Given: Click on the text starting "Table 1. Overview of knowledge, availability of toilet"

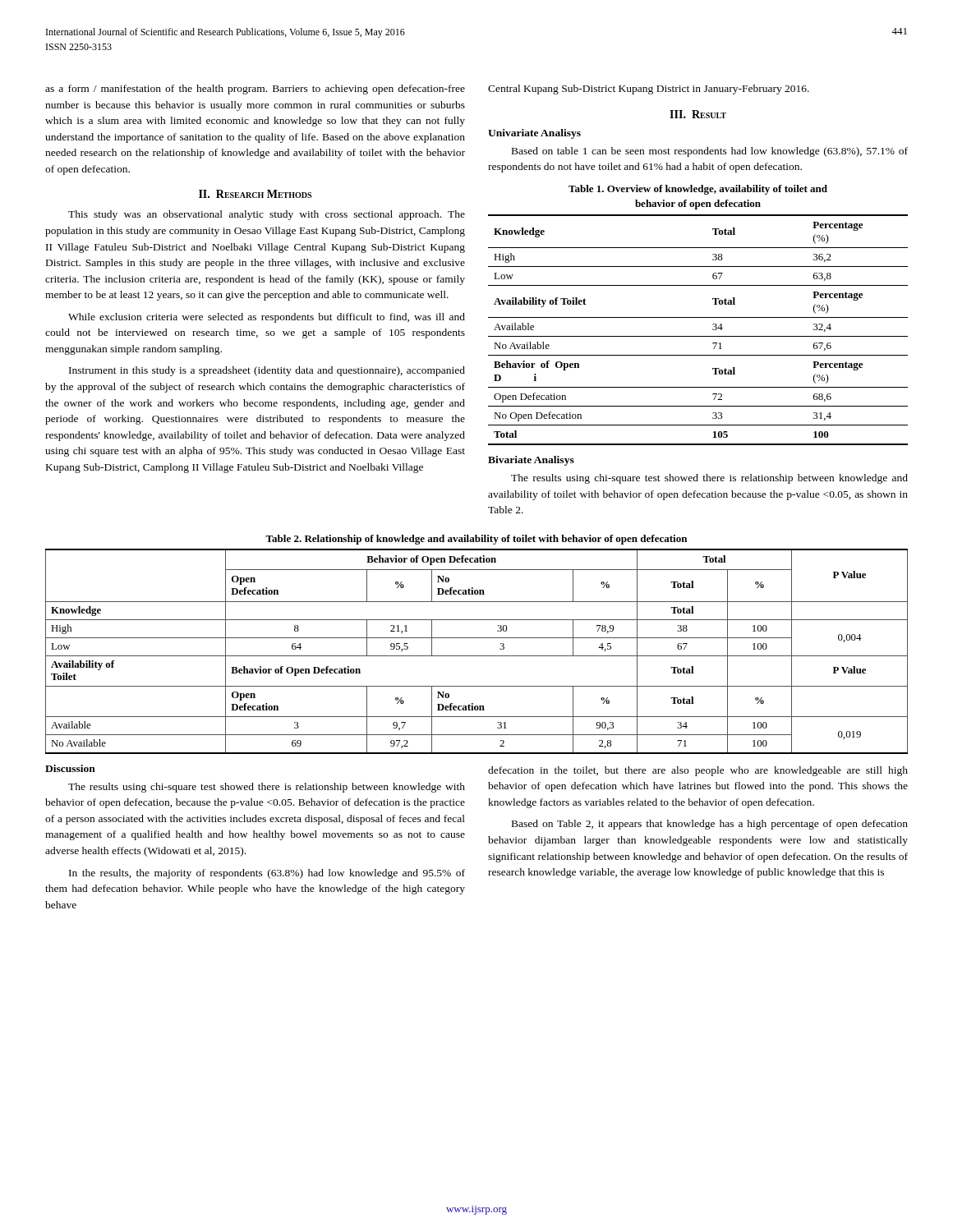Looking at the screenshot, I should coord(698,196).
